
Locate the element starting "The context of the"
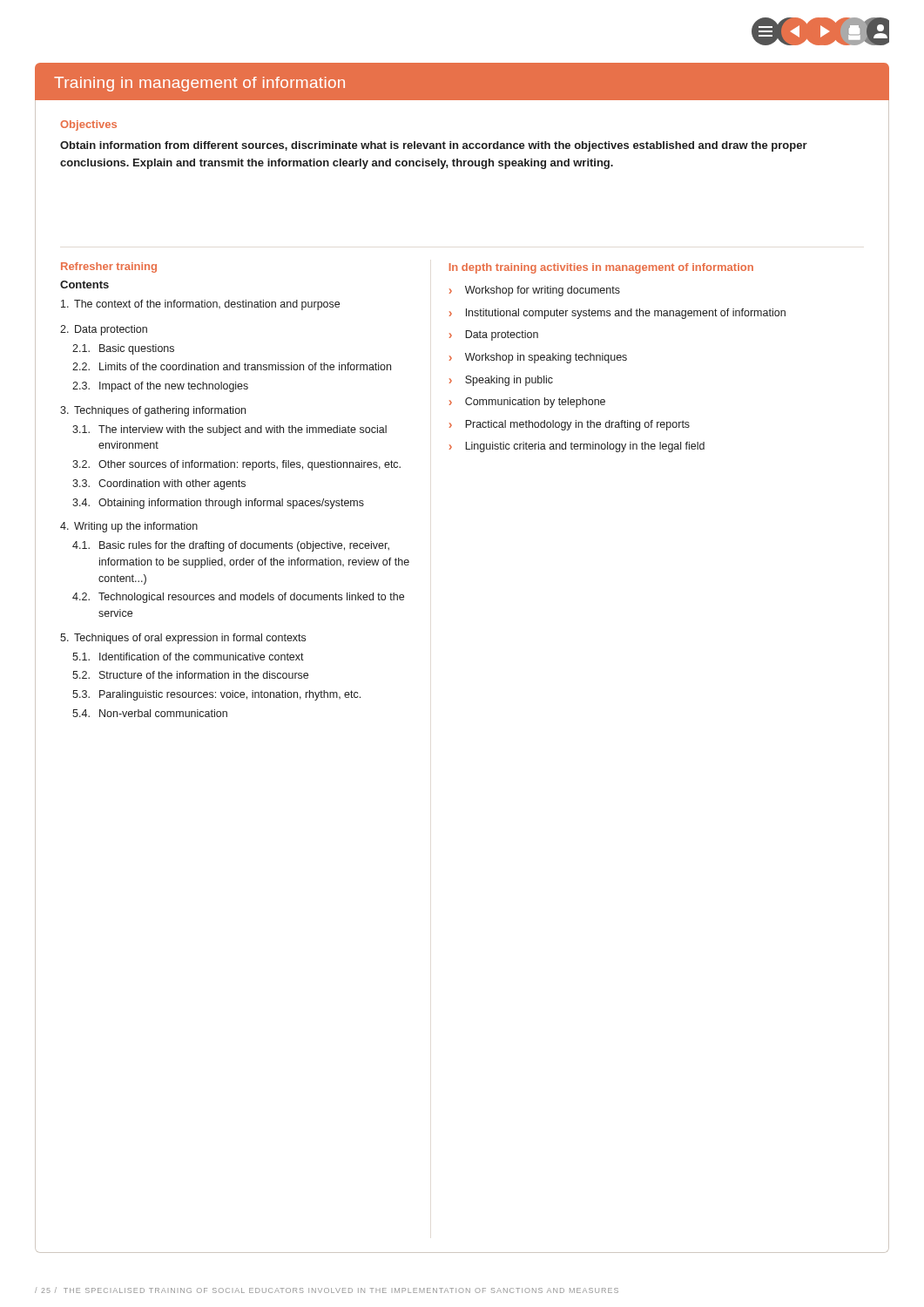click(200, 304)
